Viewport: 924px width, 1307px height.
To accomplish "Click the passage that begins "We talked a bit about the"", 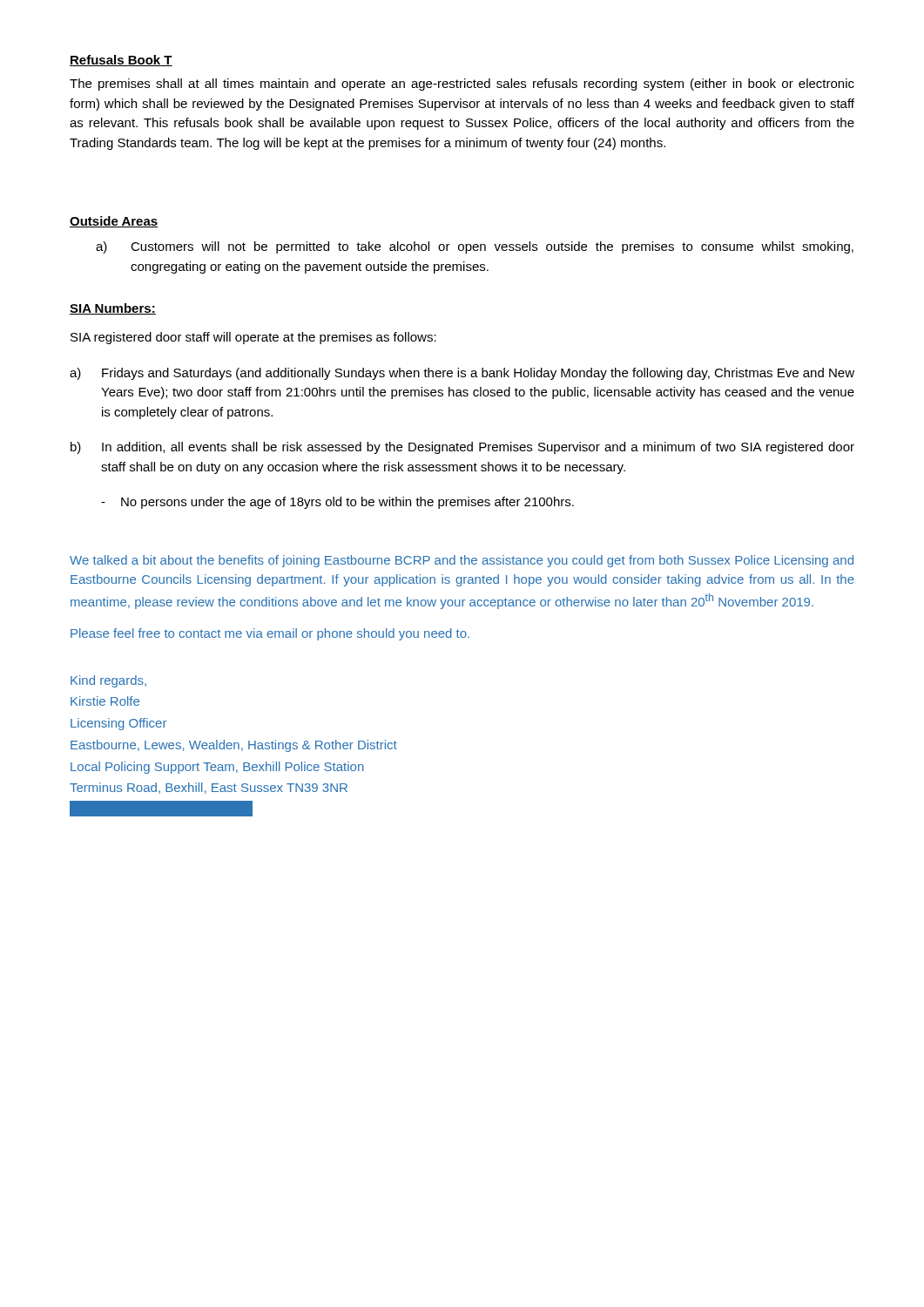I will (x=462, y=580).
